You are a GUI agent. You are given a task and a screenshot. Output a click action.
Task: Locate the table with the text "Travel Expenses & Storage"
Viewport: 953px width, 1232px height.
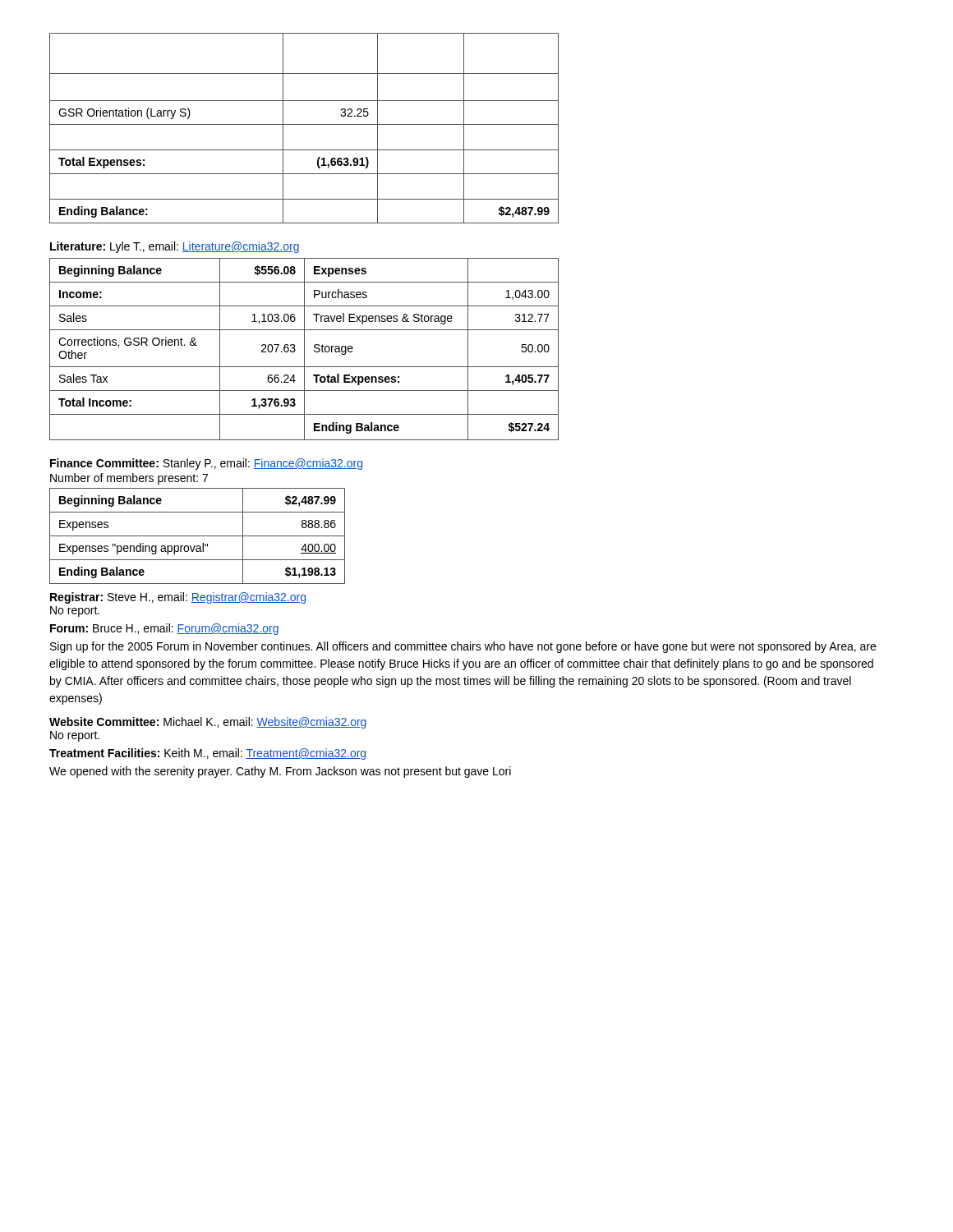pyautogui.click(x=476, y=349)
